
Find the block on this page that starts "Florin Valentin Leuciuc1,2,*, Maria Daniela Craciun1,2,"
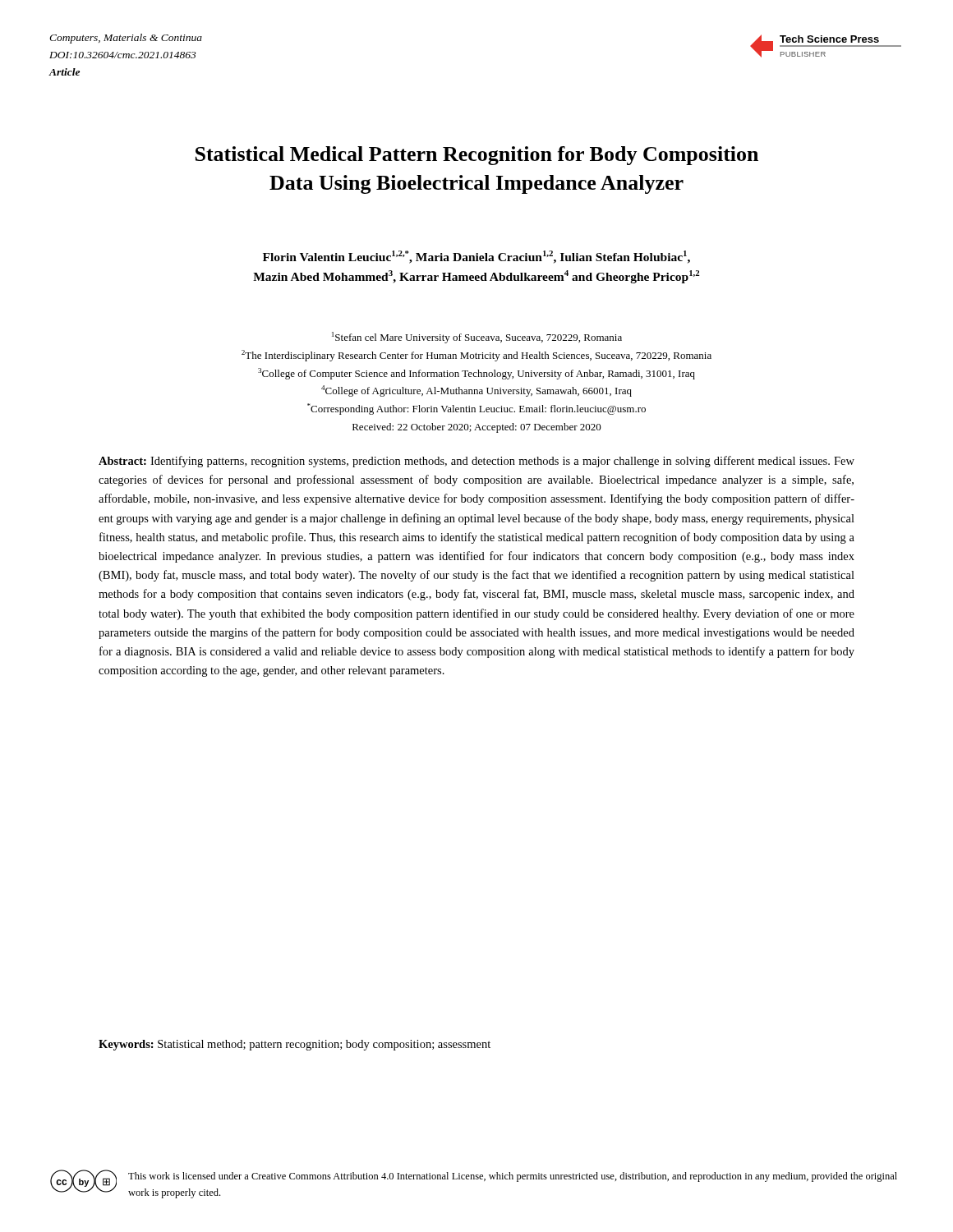click(476, 266)
